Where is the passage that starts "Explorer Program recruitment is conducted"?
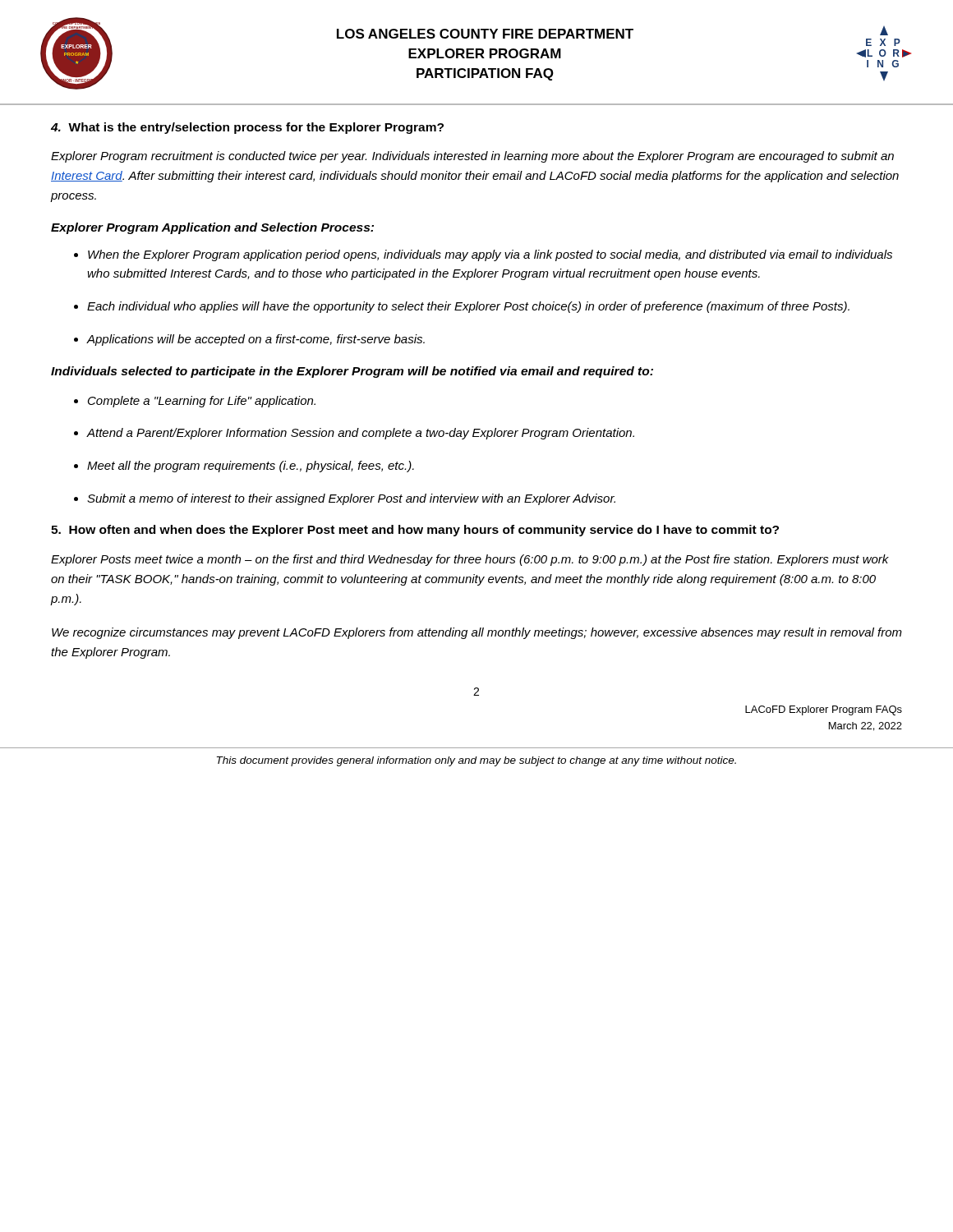This screenshot has width=953, height=1232. [475, 175]
